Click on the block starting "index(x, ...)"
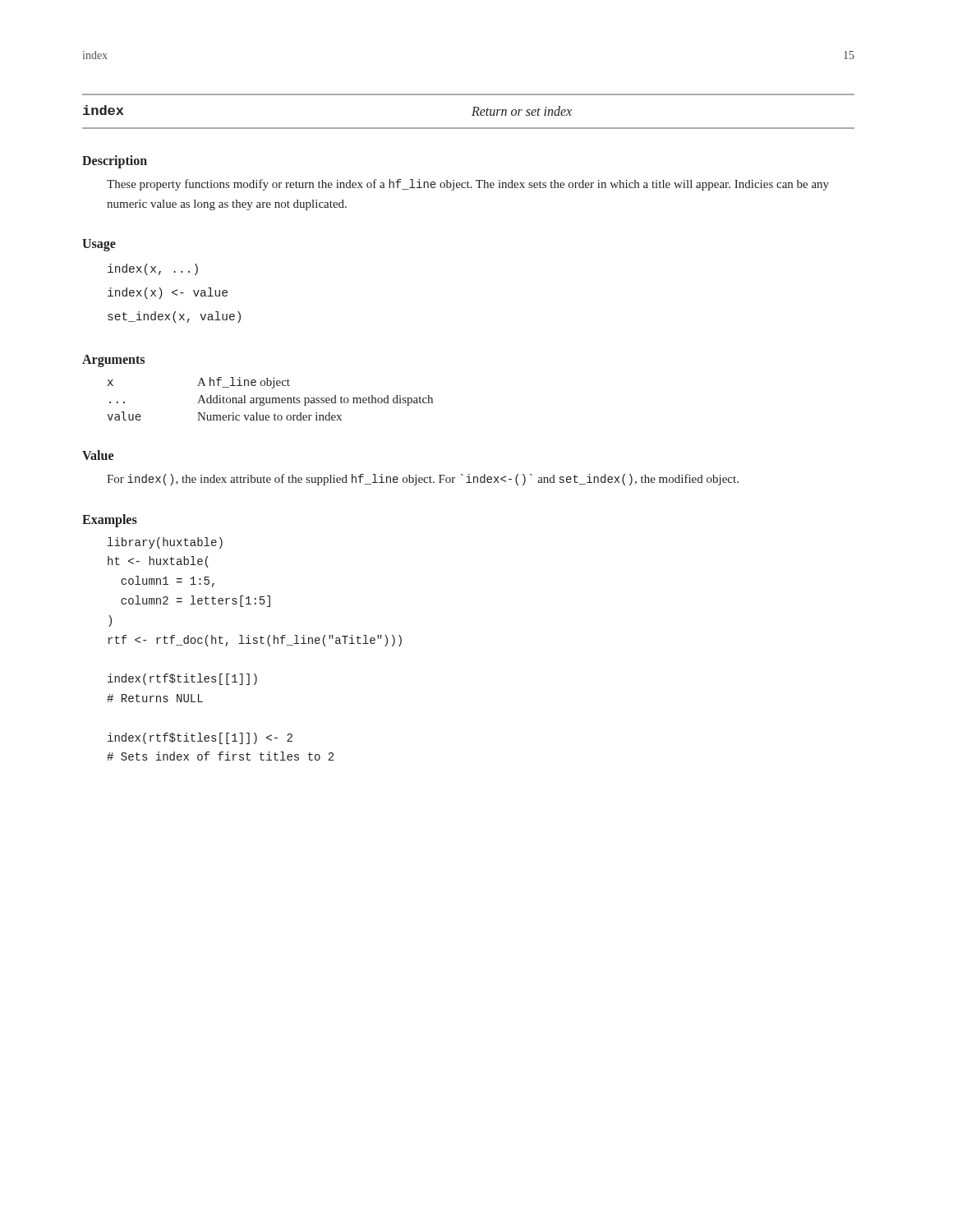This screenshot has width=953, height=1232. 153,269
